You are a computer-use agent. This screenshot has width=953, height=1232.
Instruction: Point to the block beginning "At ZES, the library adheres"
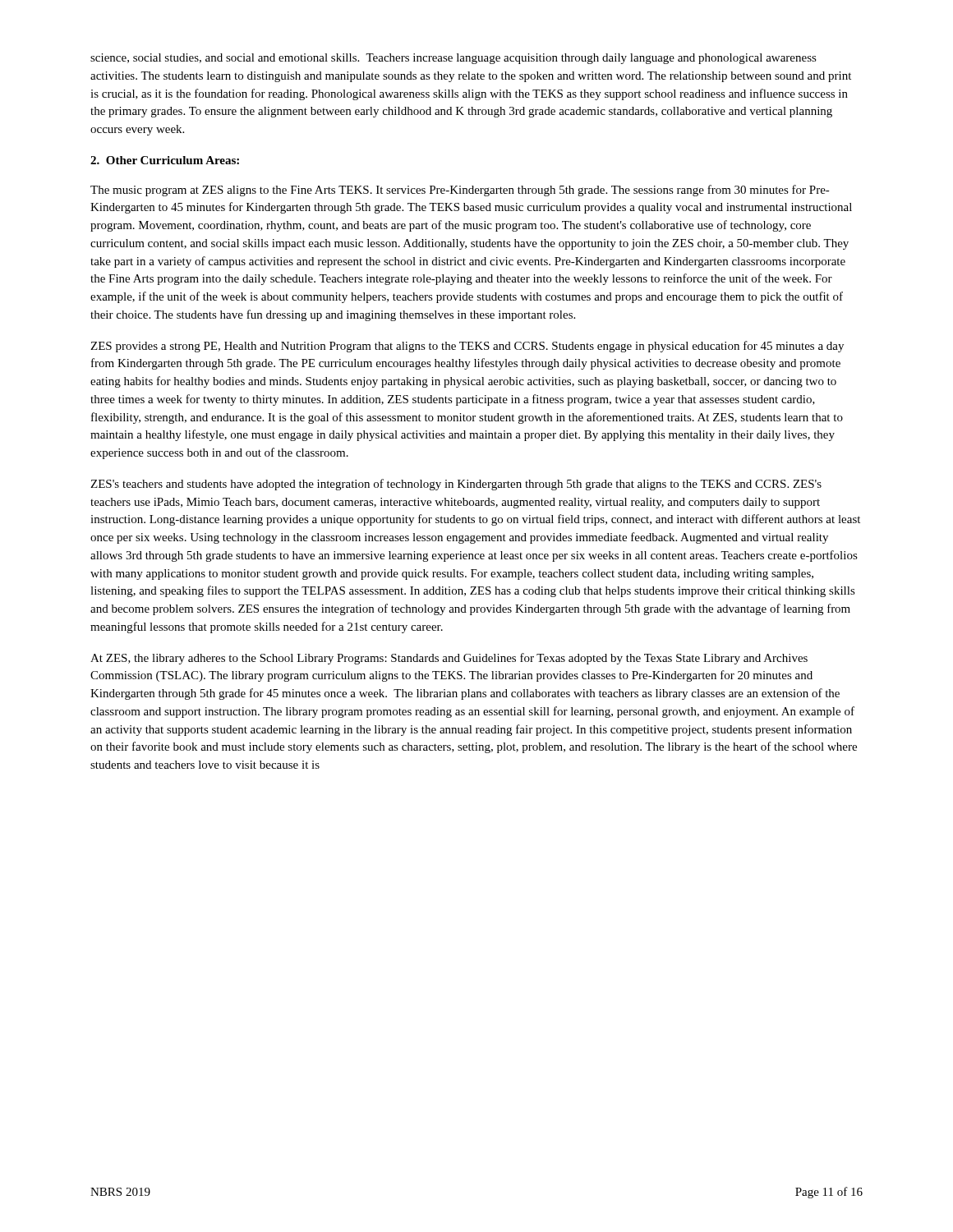point(474,711)
